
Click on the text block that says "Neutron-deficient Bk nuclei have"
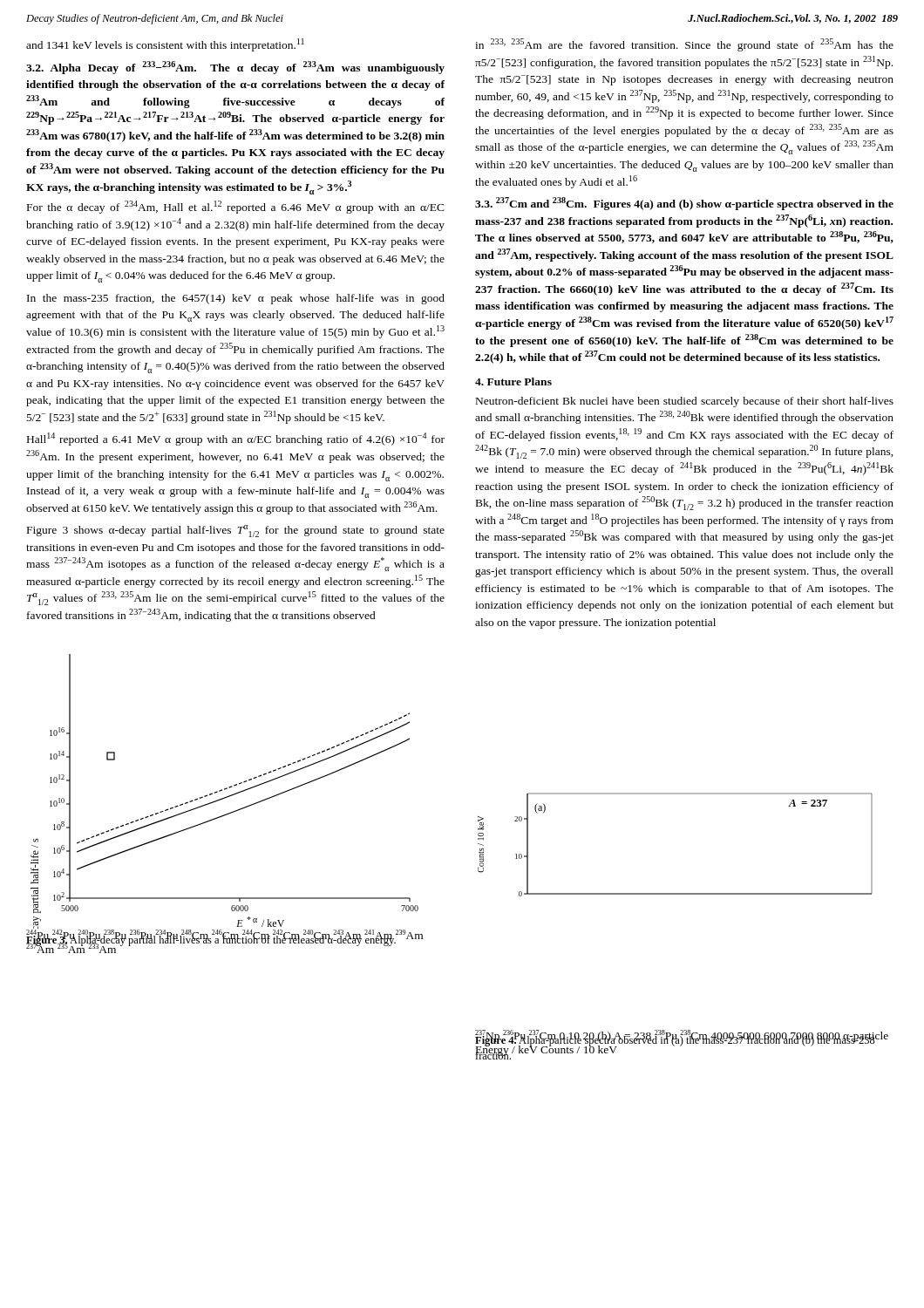[x=684, y=511]
